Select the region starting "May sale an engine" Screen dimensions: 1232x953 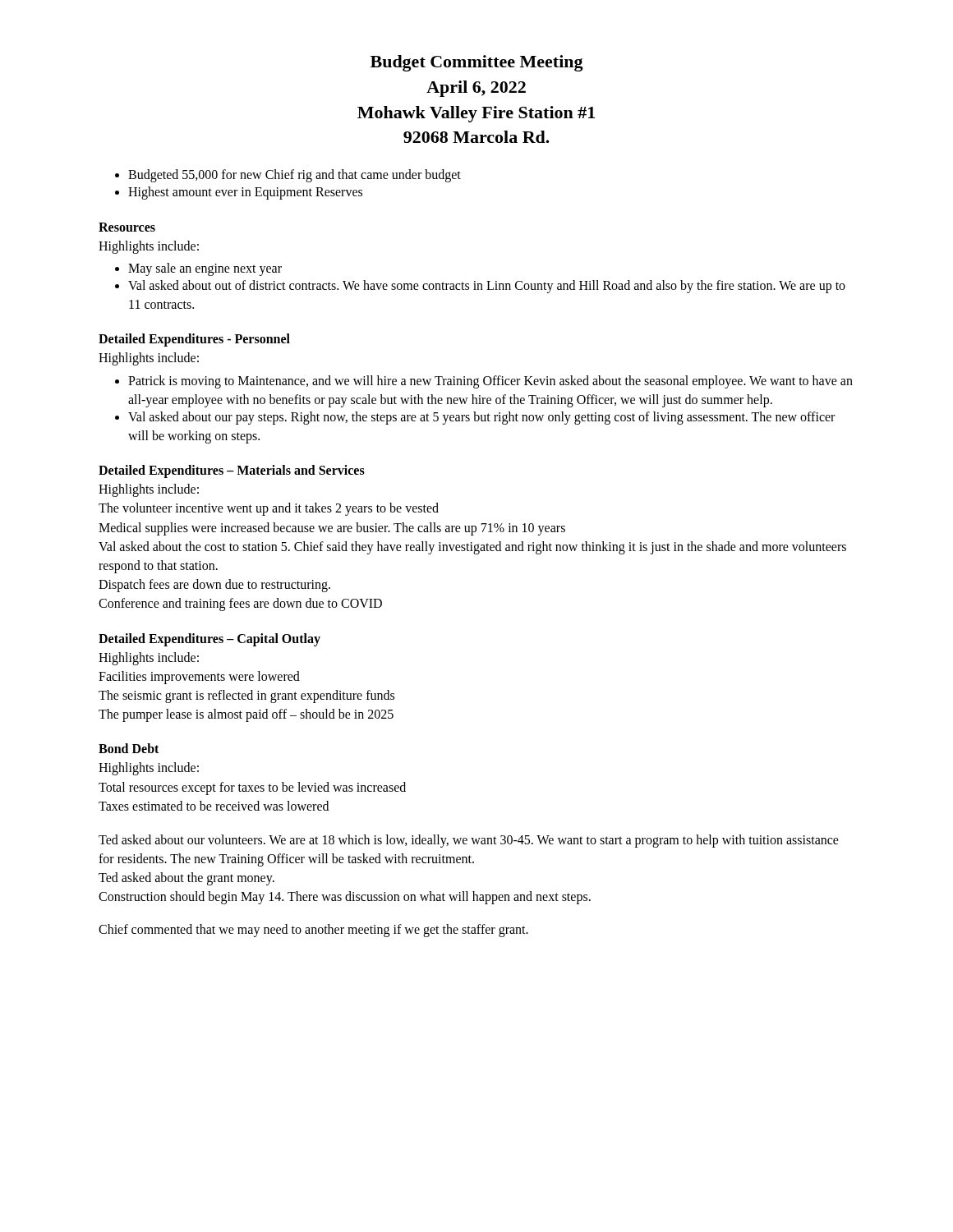(198, 269)
